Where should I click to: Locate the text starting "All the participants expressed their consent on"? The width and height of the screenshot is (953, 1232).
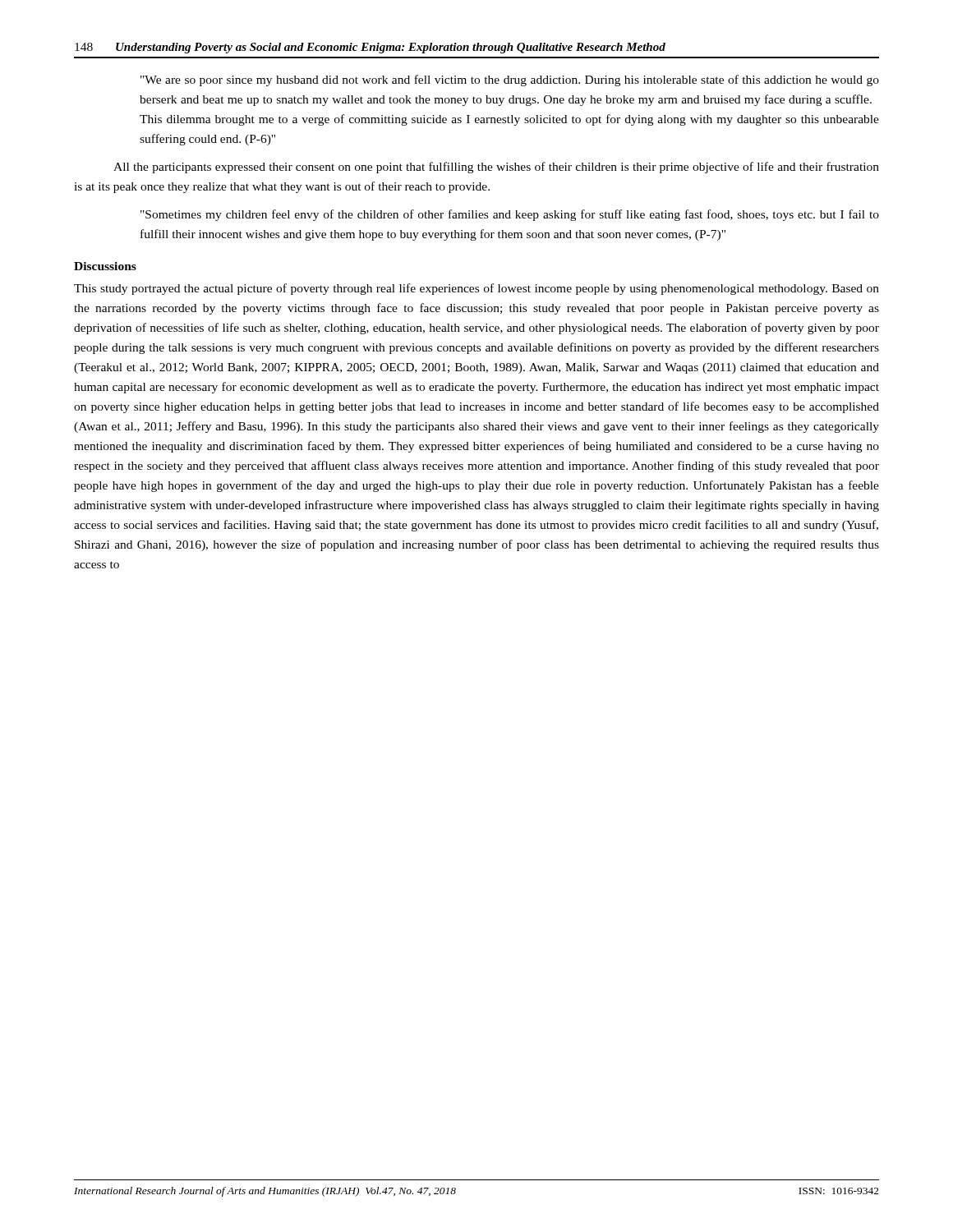pos(476,177)
